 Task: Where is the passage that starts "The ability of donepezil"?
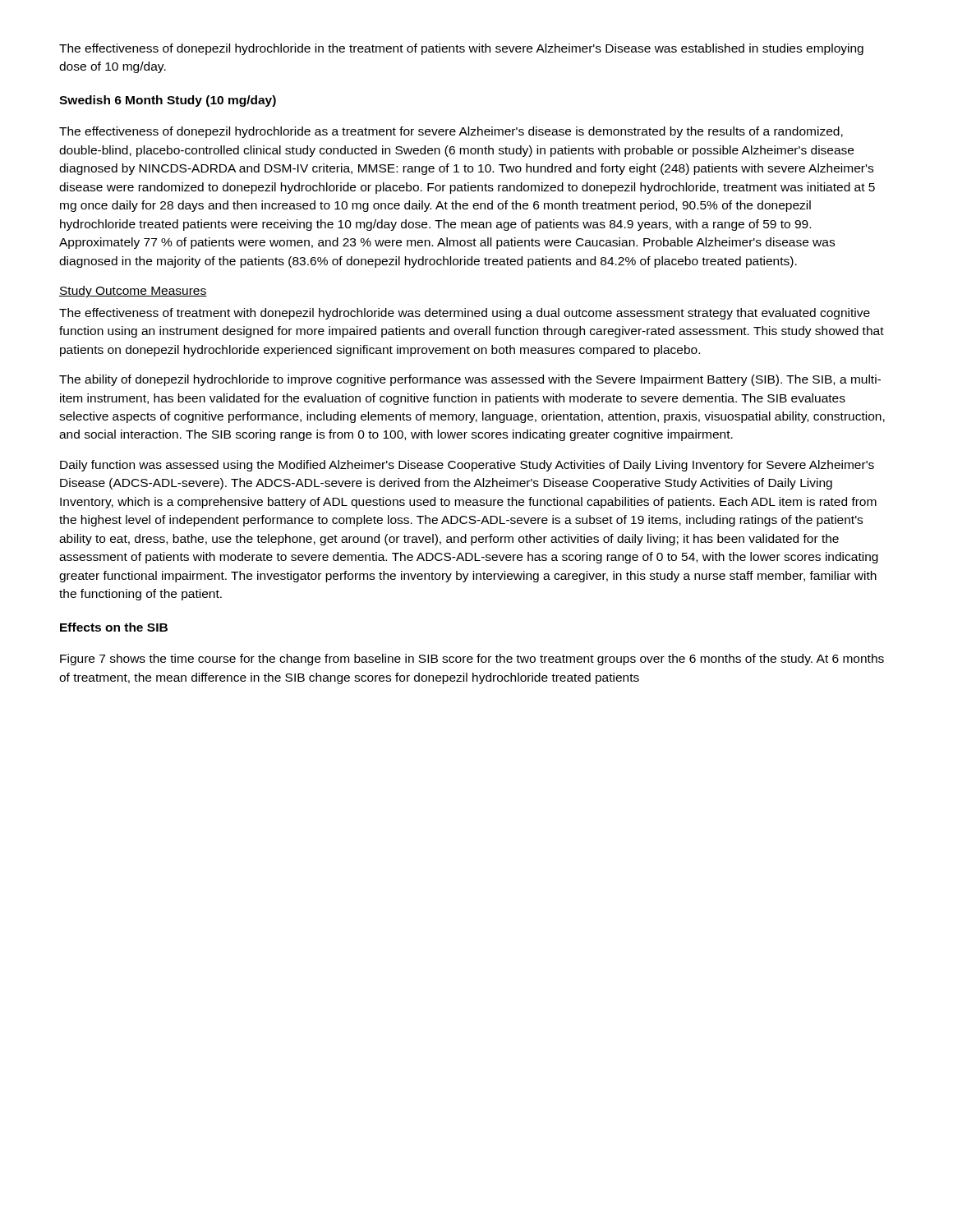click(473, 407)
